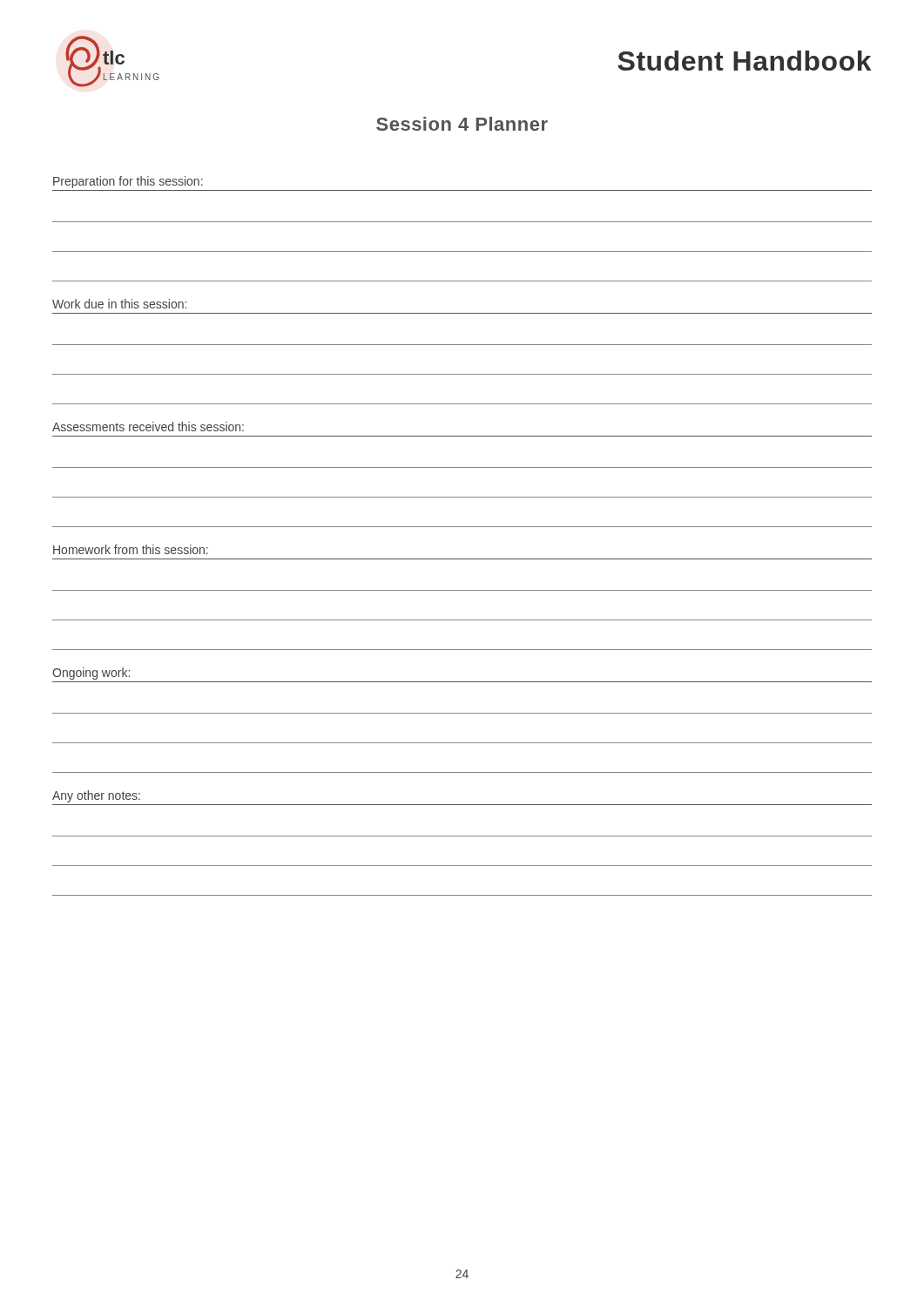
Task: Click the section header
Action: coord(462,125)
